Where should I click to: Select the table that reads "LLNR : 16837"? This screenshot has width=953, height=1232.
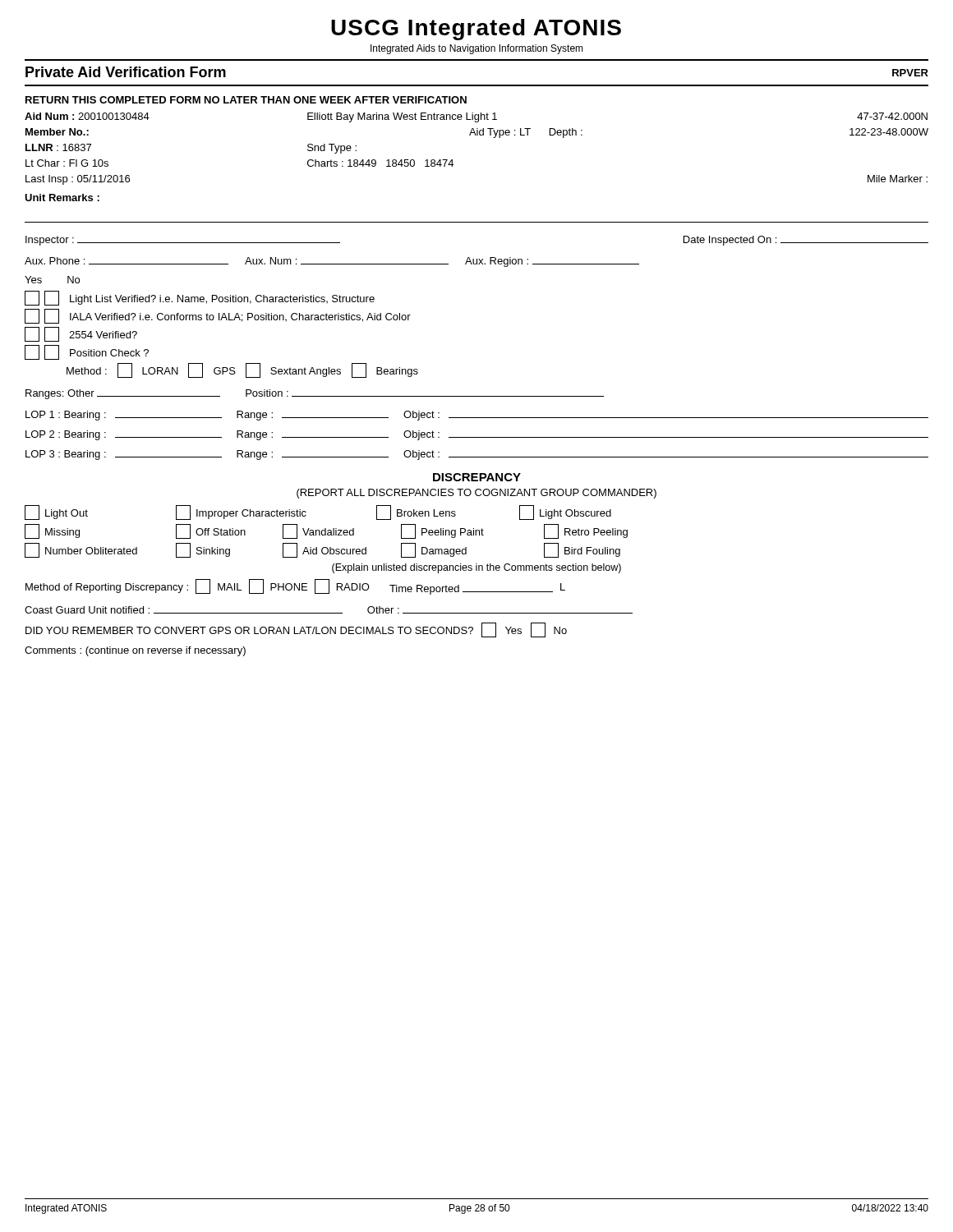click(x=476, y=147)
